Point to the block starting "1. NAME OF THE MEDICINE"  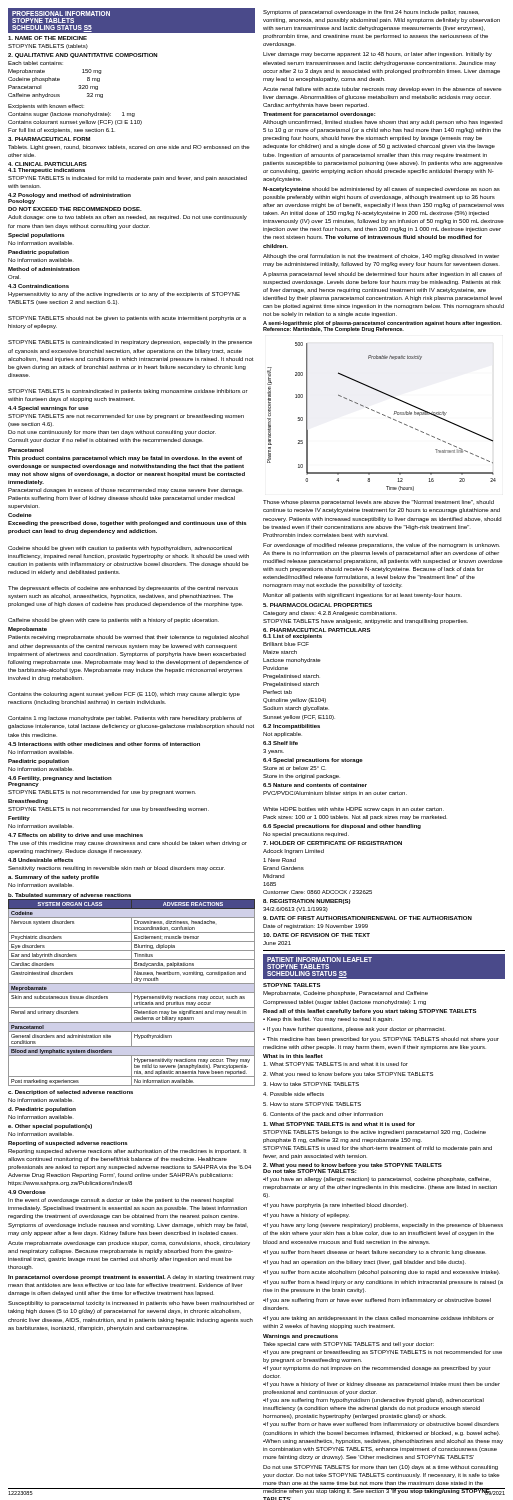click(48, 38)
